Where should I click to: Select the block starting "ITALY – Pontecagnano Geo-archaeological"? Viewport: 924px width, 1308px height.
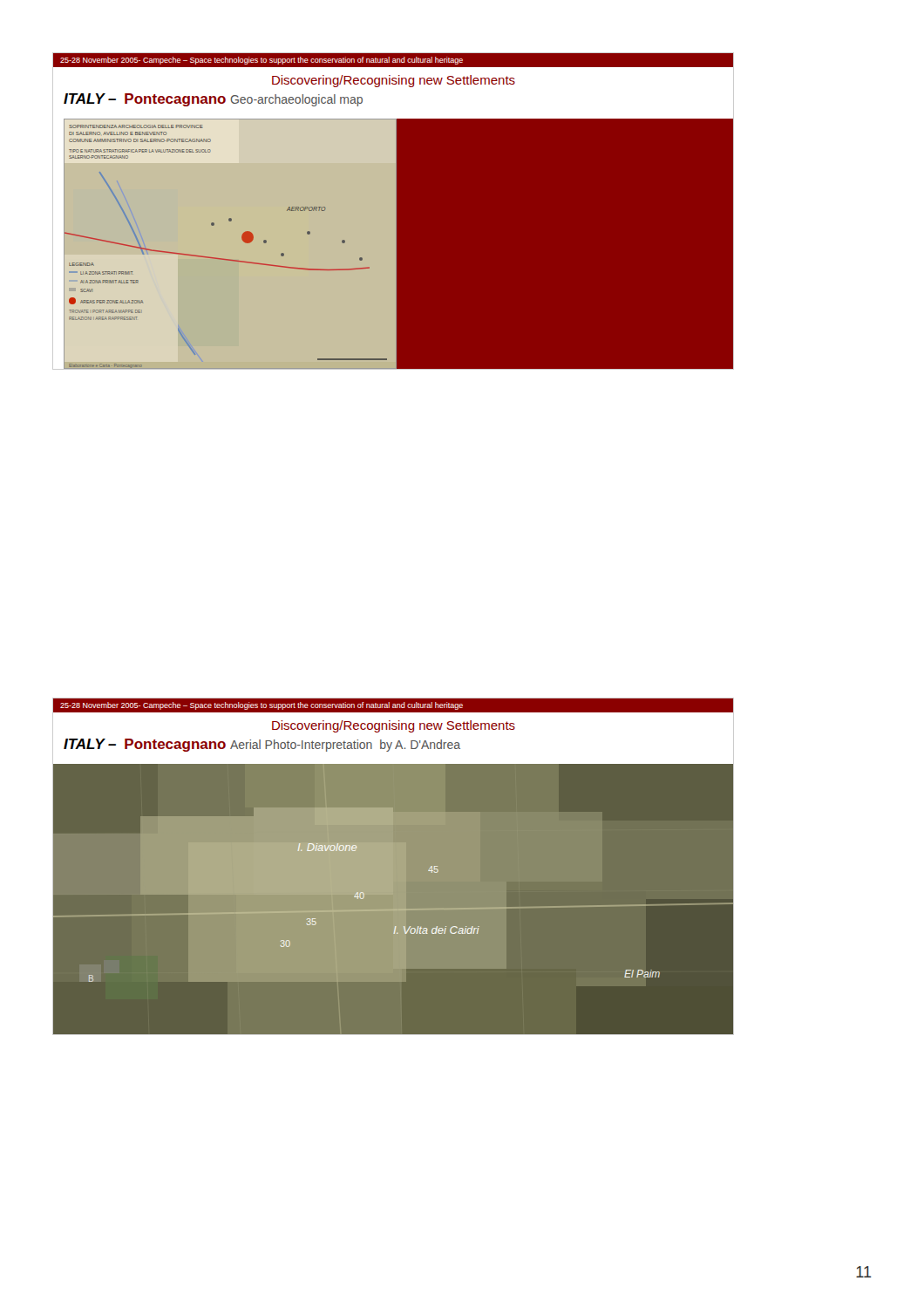213,99
